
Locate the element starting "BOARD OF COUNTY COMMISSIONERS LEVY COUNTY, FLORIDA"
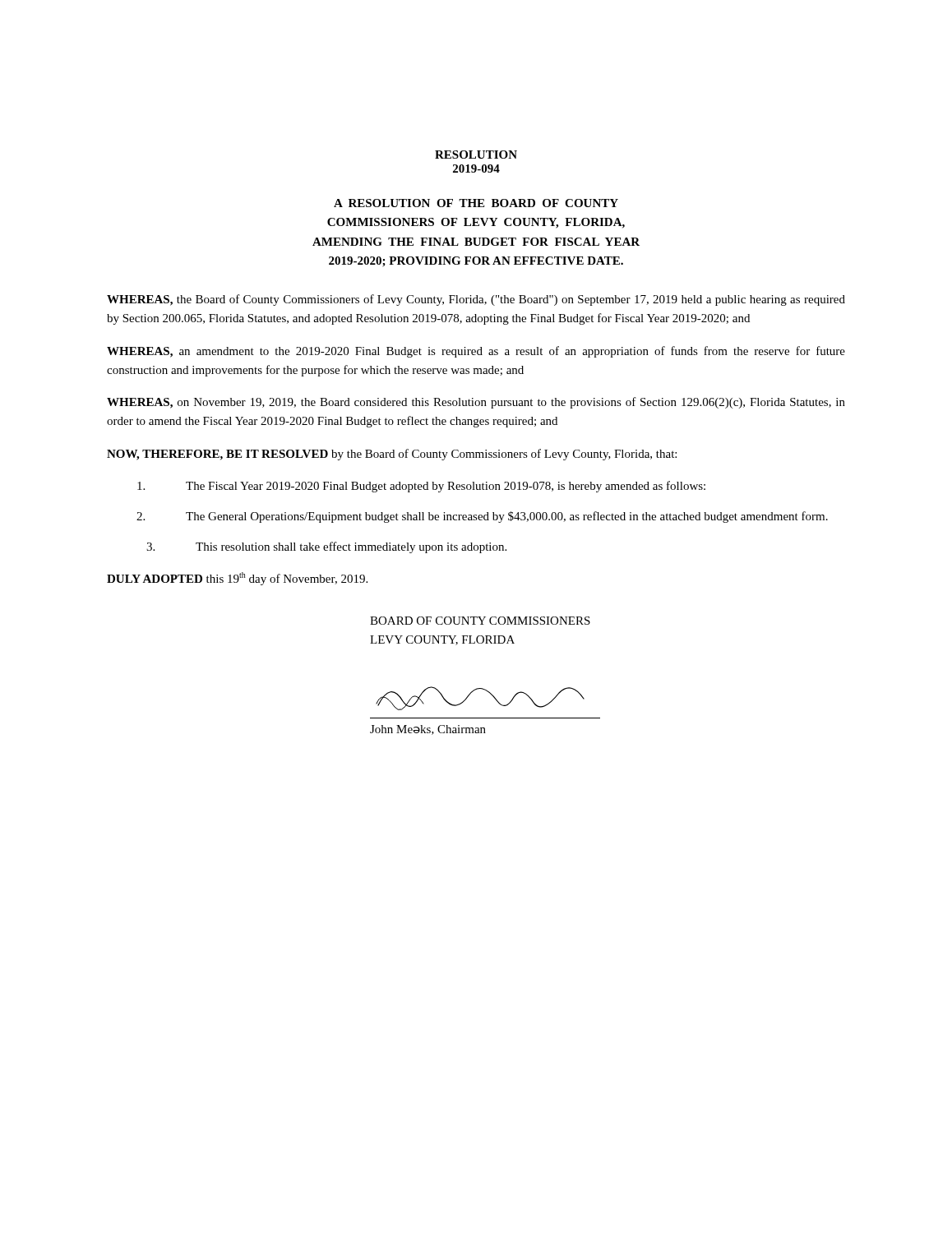point(480,630)
